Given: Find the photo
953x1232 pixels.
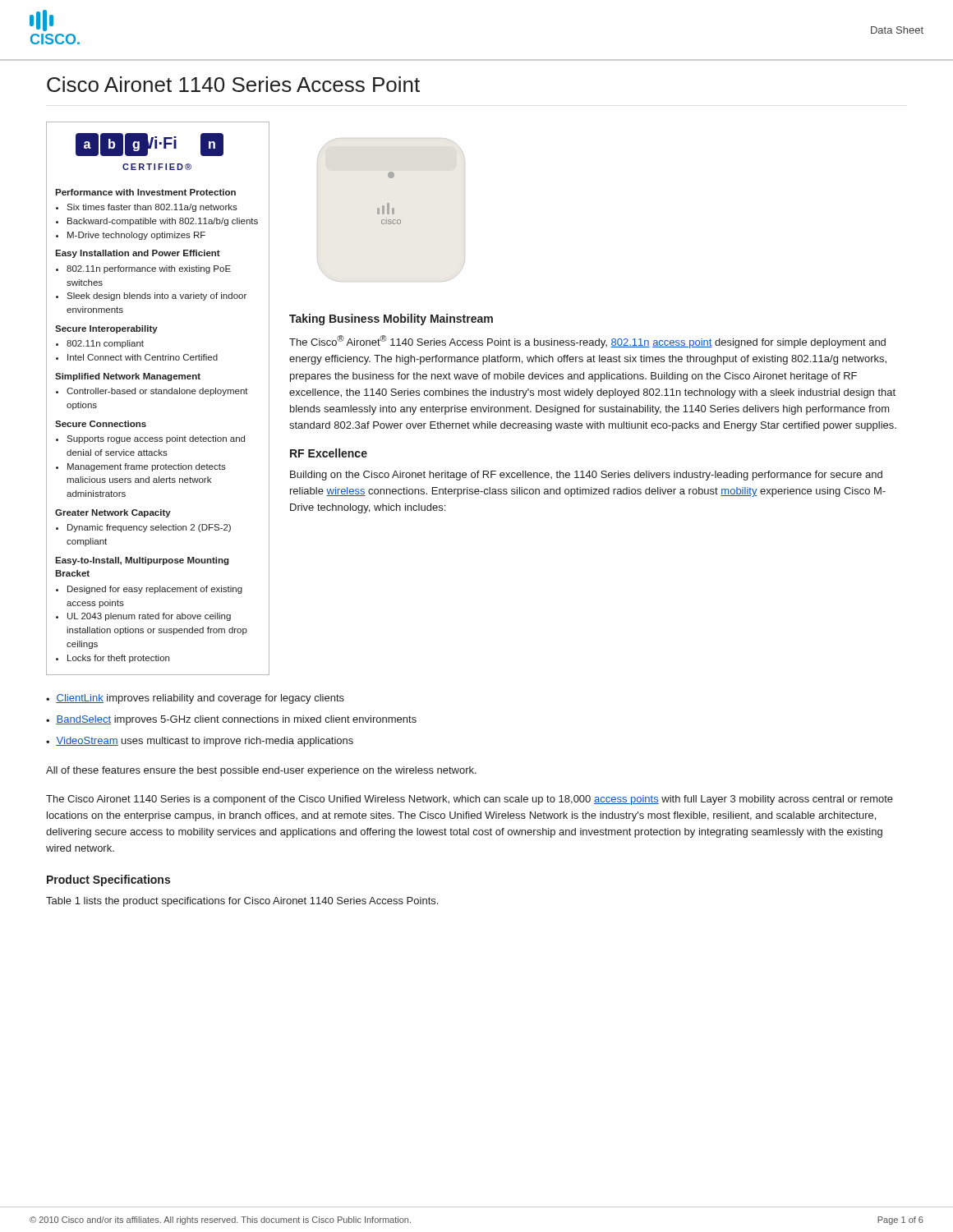Looking at the screenshot, I should click(391, 212).
